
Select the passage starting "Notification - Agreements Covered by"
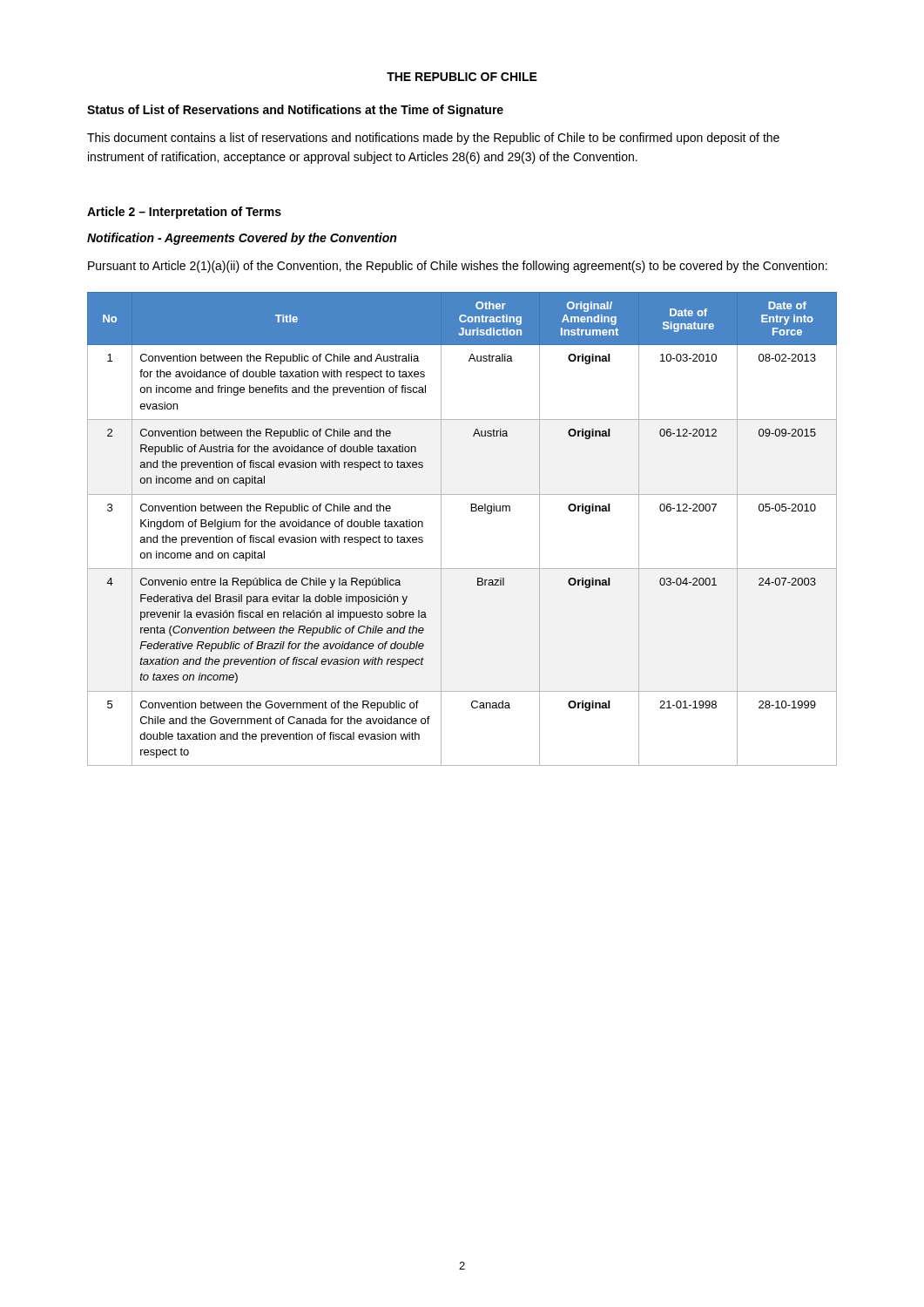(242, 238)
